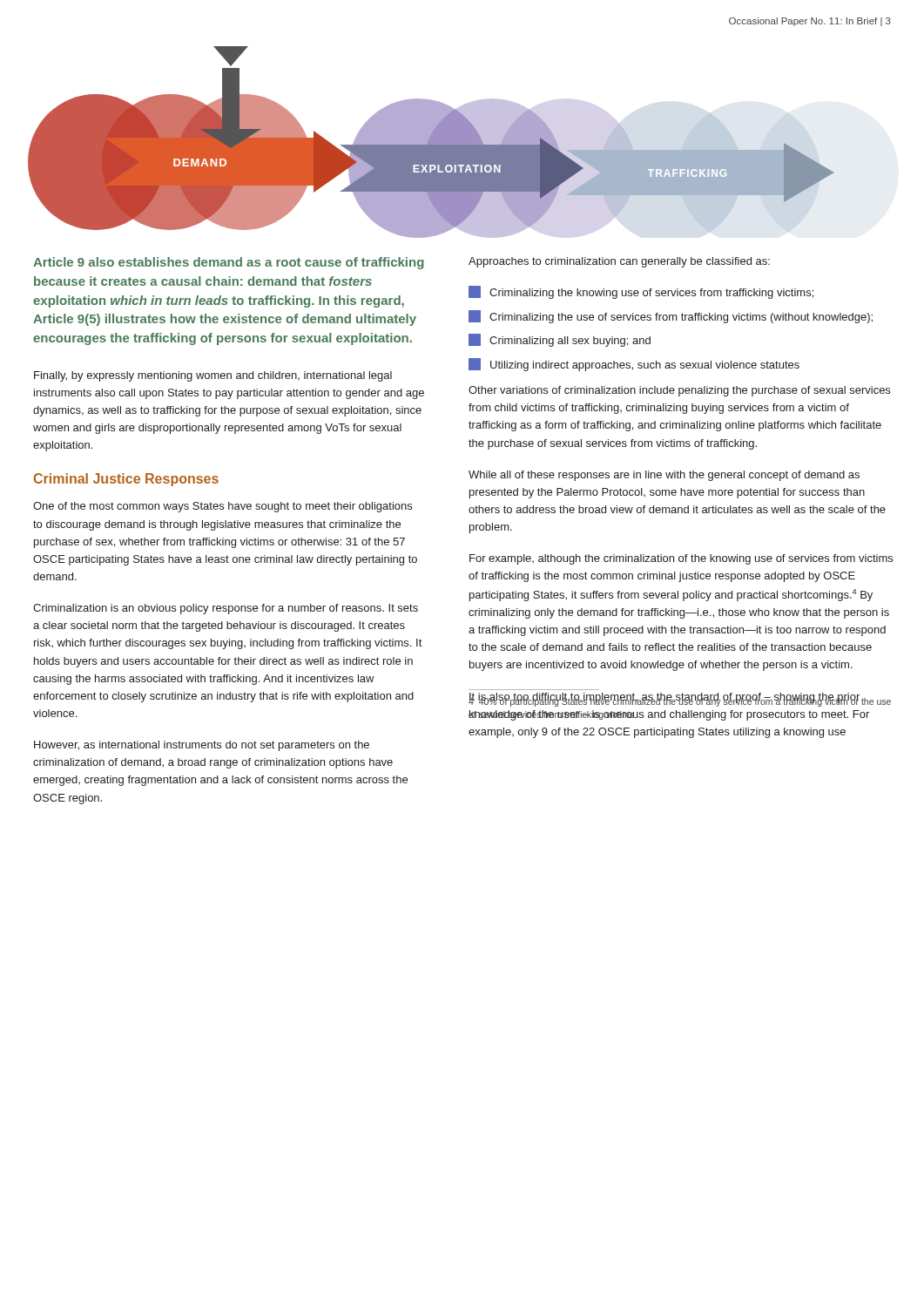Point to "Criminalizing all sex buying; and"
This screenshot has height=1307, width=924.
click(x=560, y=341)
